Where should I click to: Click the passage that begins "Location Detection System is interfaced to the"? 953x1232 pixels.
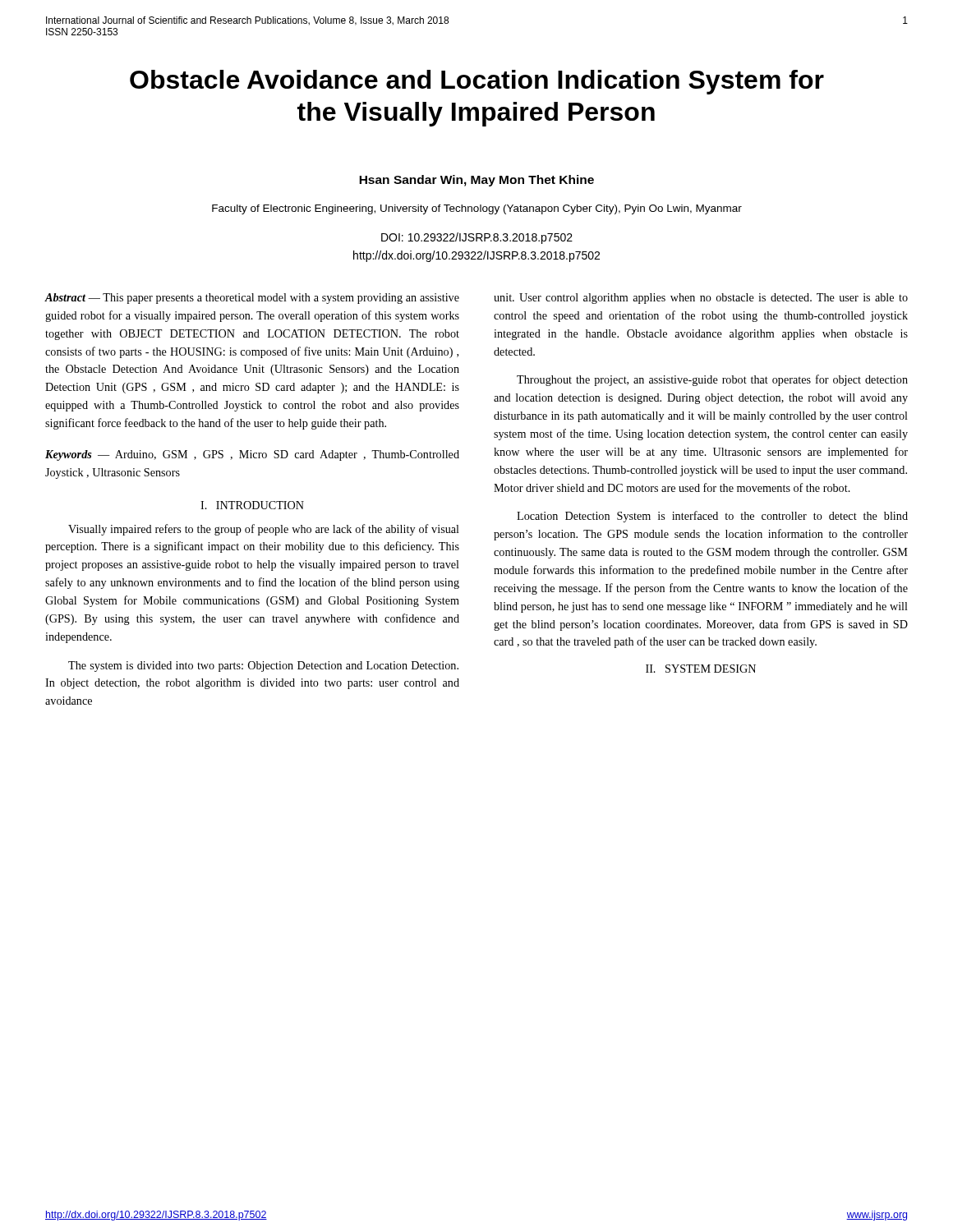pos(701,579)
